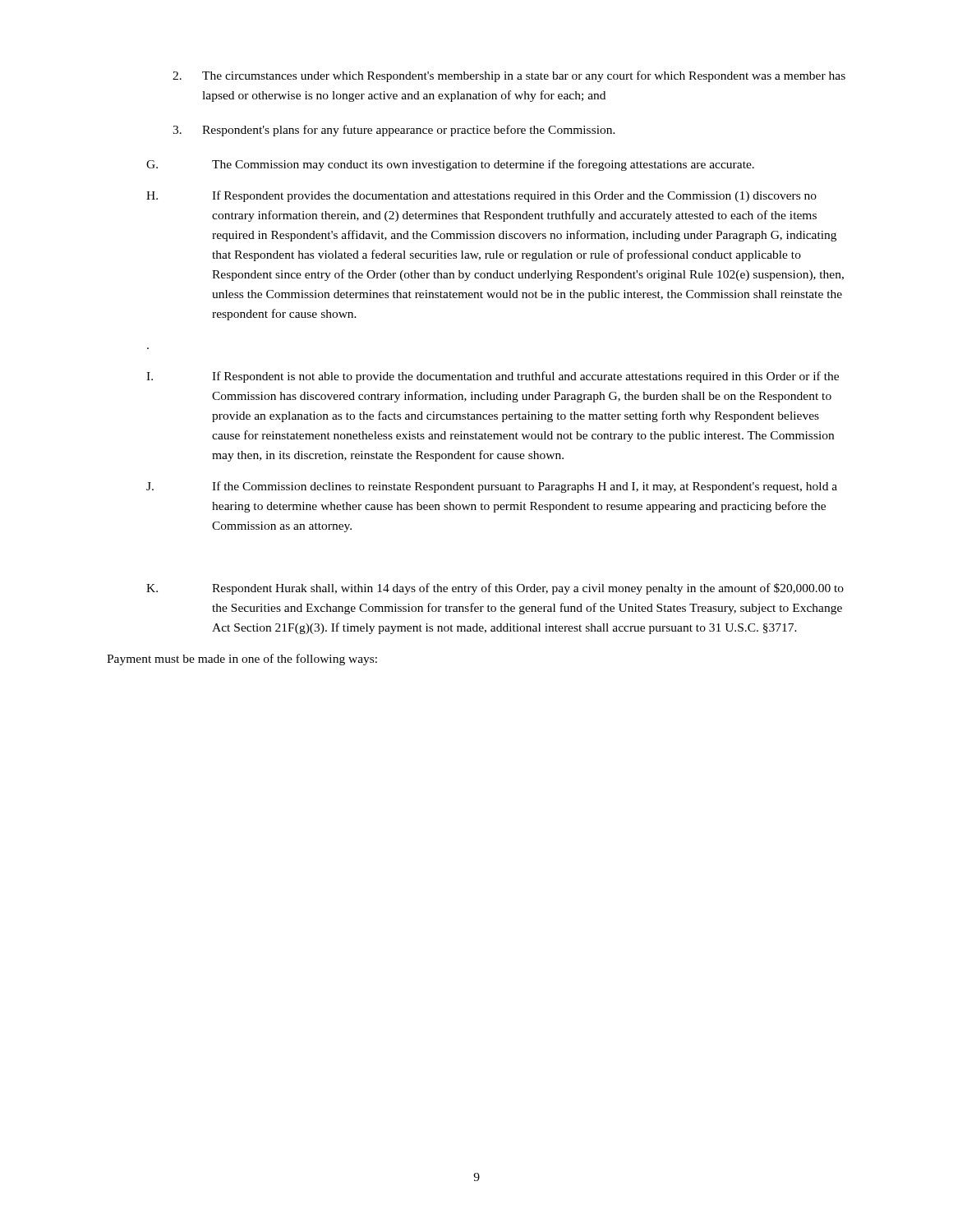Locate the text block with the text "K. Respondent Hurak"
The image size is (953, 1232).
476,608
